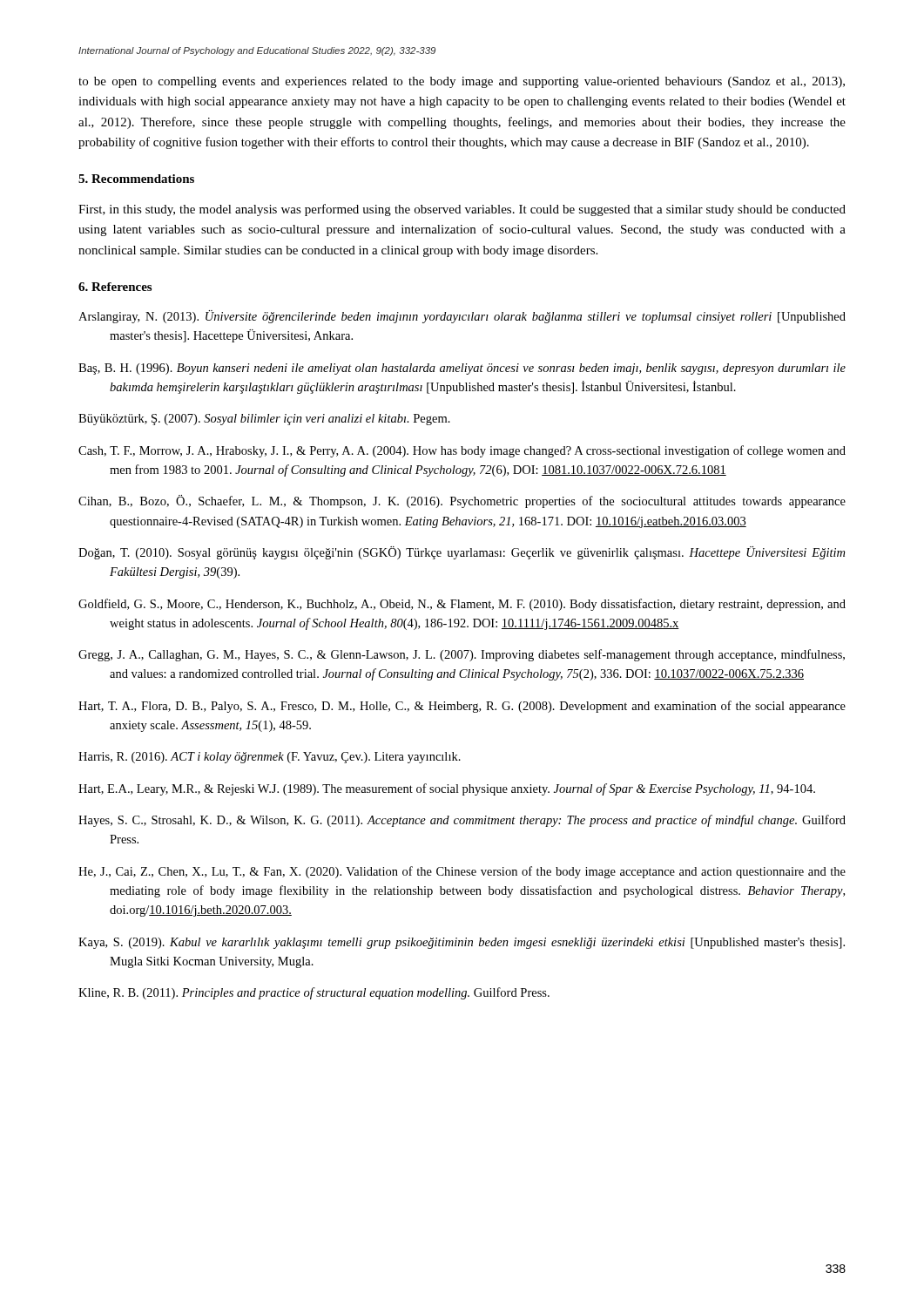Click on the list item that says "Goldfield, G. S., Moore, C., Henderson, K., Buchholz,"

pos(462,613)
